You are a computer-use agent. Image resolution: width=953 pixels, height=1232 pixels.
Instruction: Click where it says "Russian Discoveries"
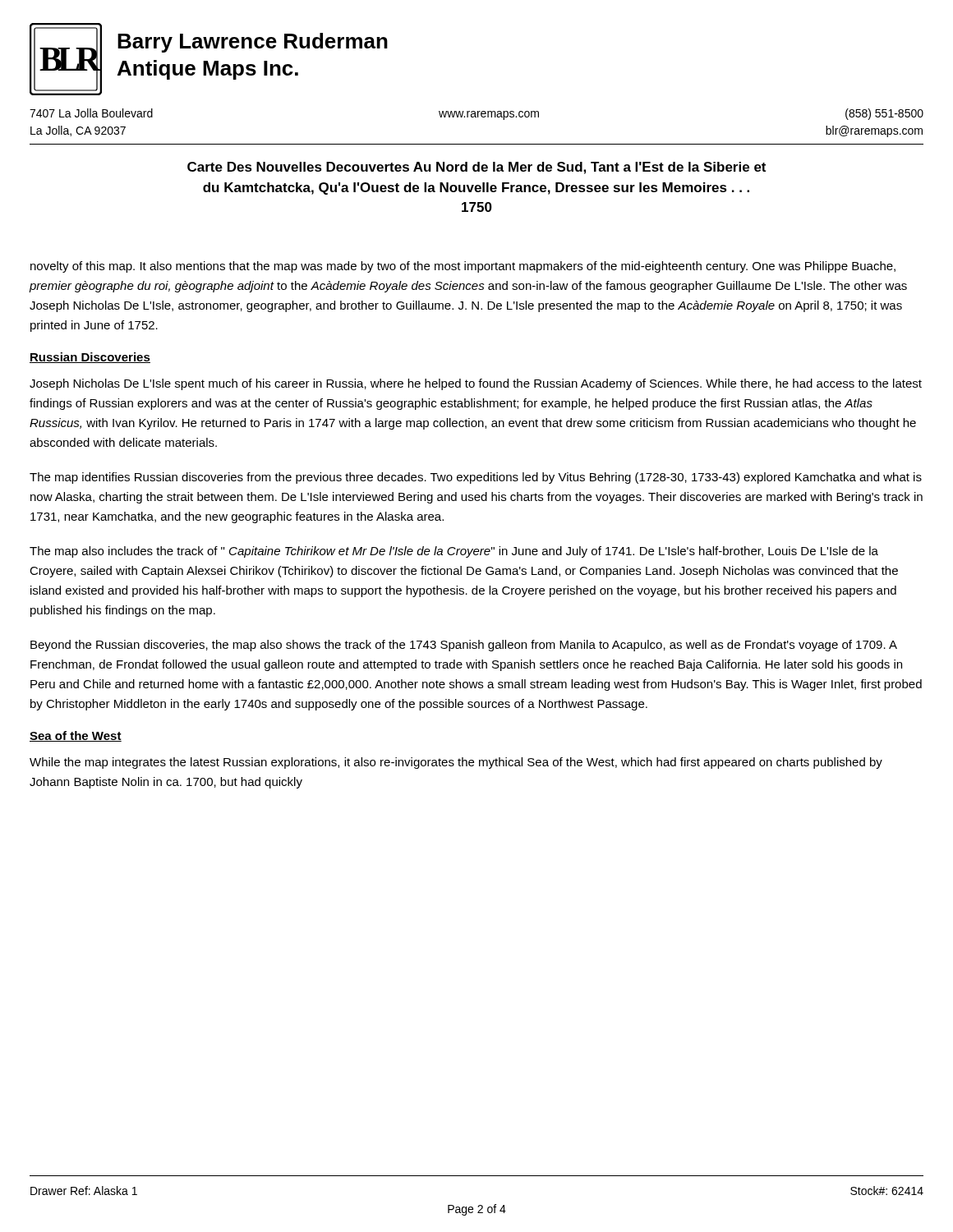coord(90,357)
